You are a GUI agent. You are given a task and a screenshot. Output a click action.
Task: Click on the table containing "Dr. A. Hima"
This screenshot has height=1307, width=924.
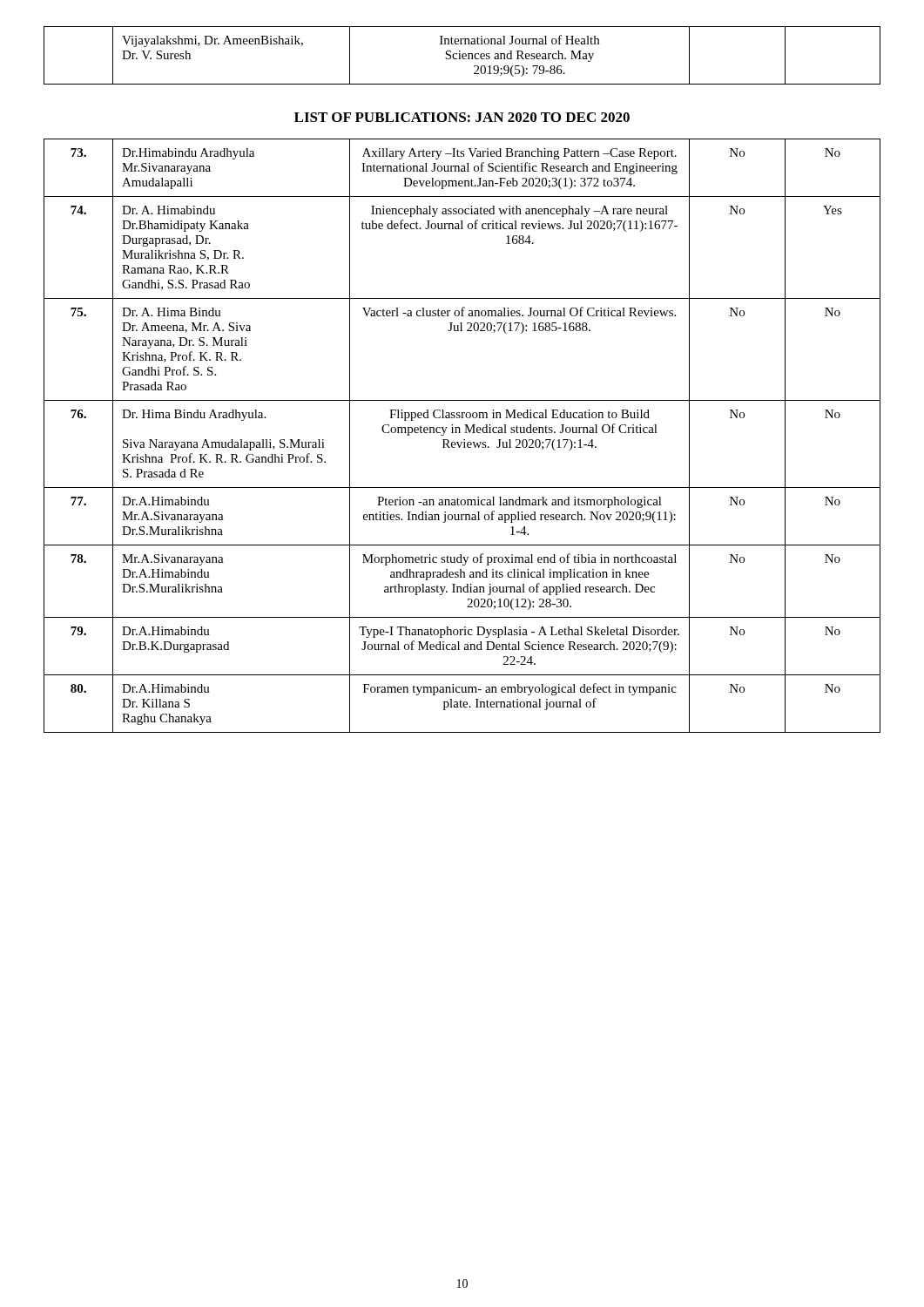(462, 349)
